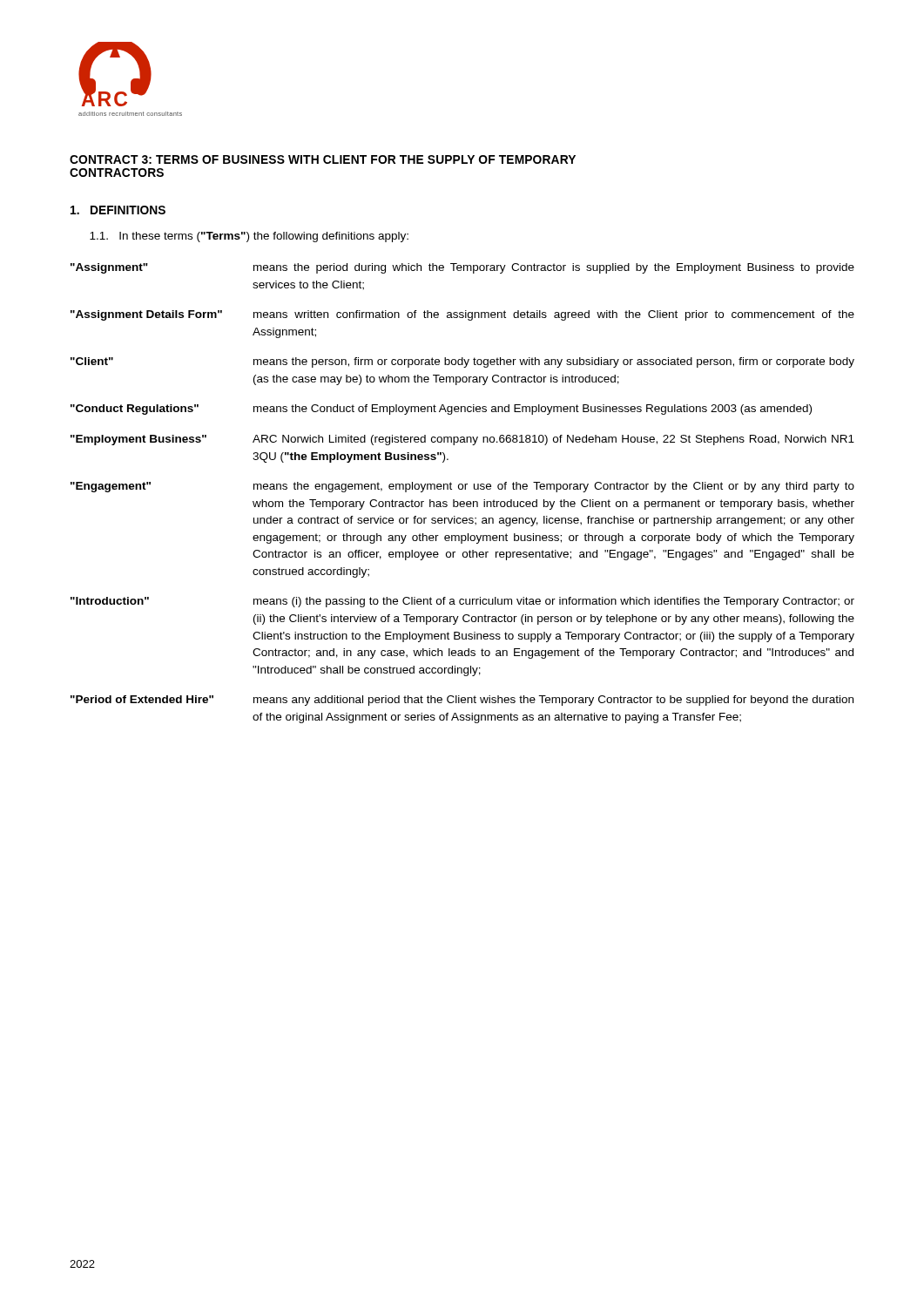Click on the title containing "CONTRACT 3: TERMS OF"
Image resolution: width=924 pixels, height=1307 pixels.
click(x=323, y=166)
